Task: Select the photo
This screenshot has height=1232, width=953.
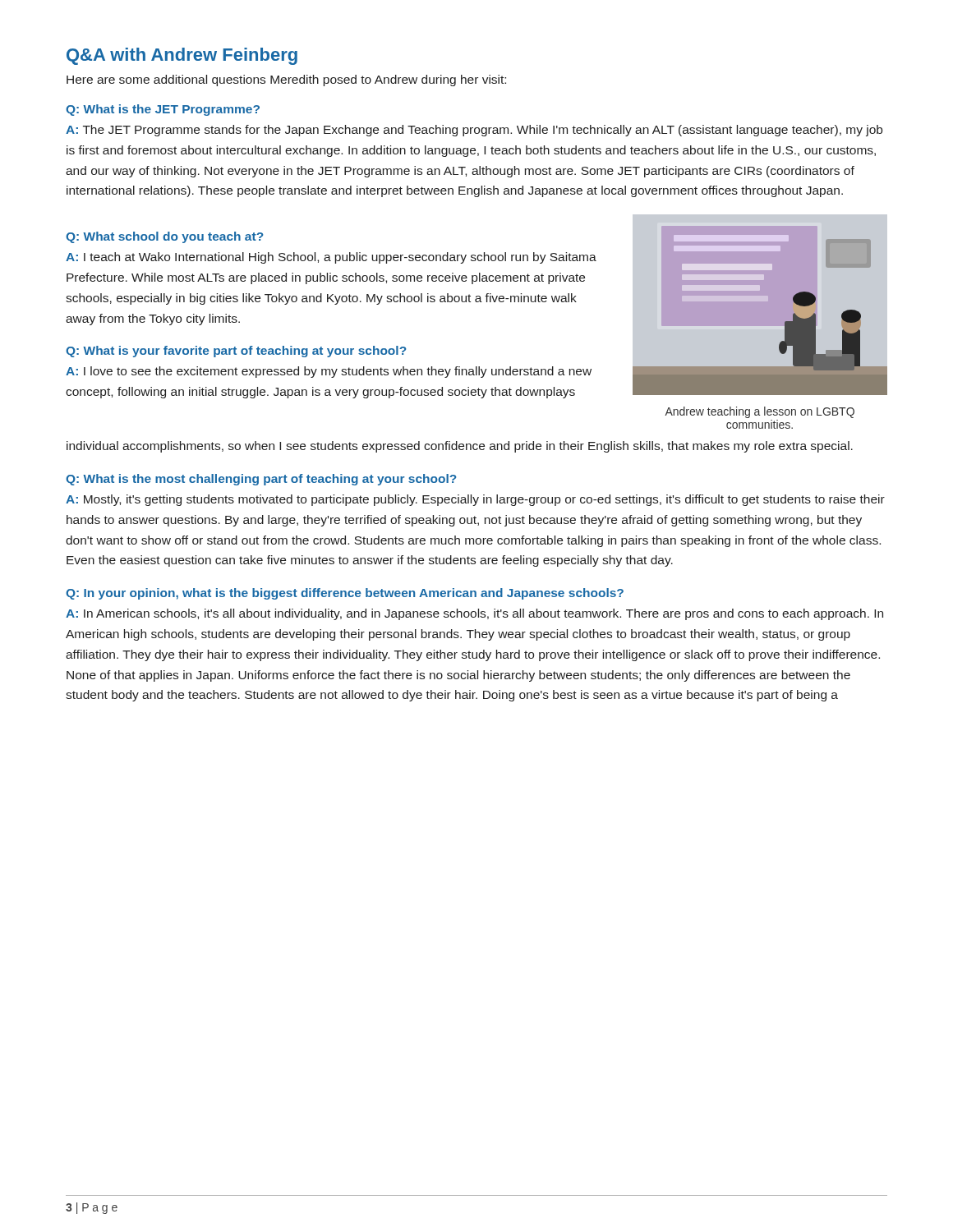Action: pyautogui.click(x=760, y=307)
